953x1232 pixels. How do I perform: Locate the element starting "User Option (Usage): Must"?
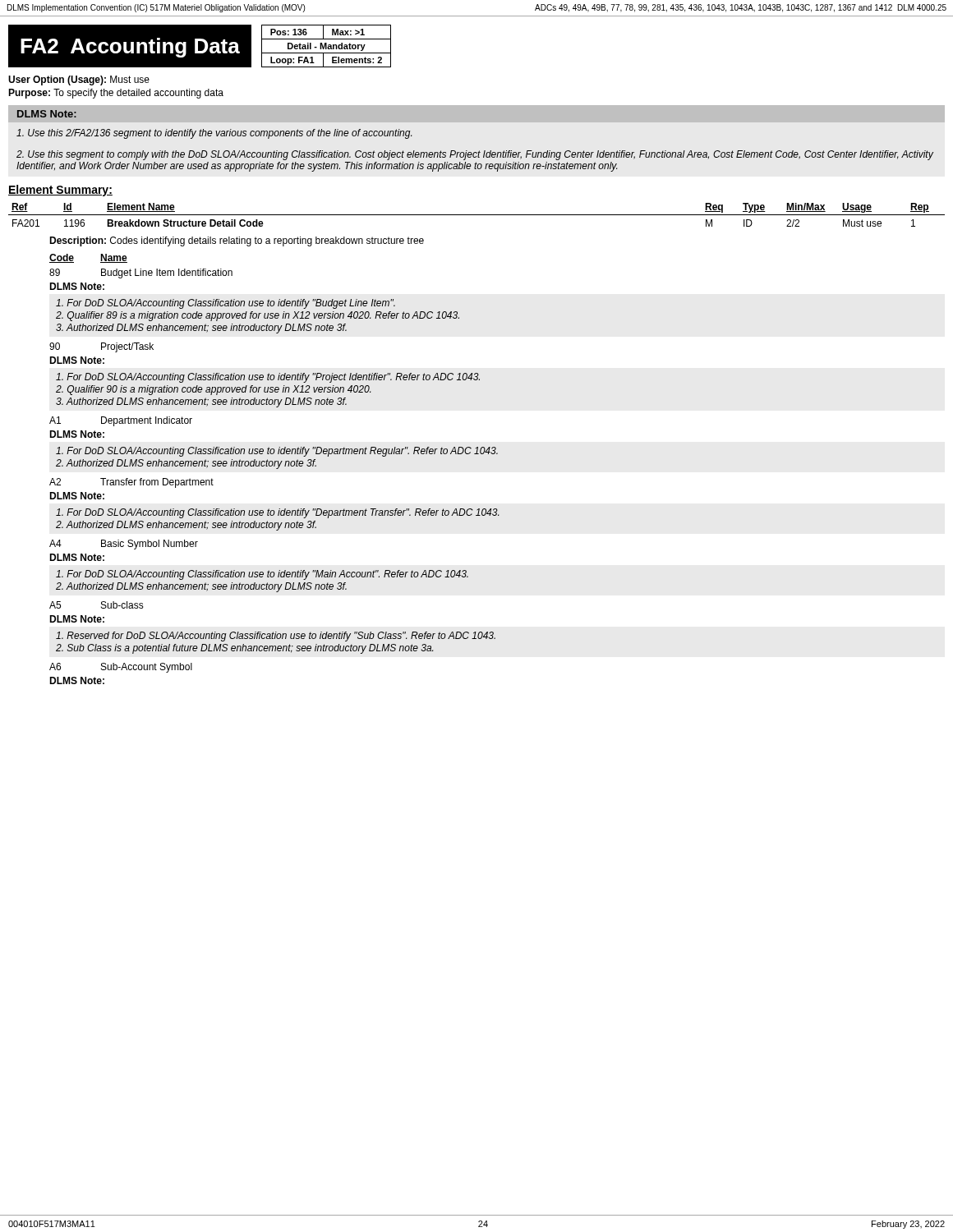click(79, 80)
